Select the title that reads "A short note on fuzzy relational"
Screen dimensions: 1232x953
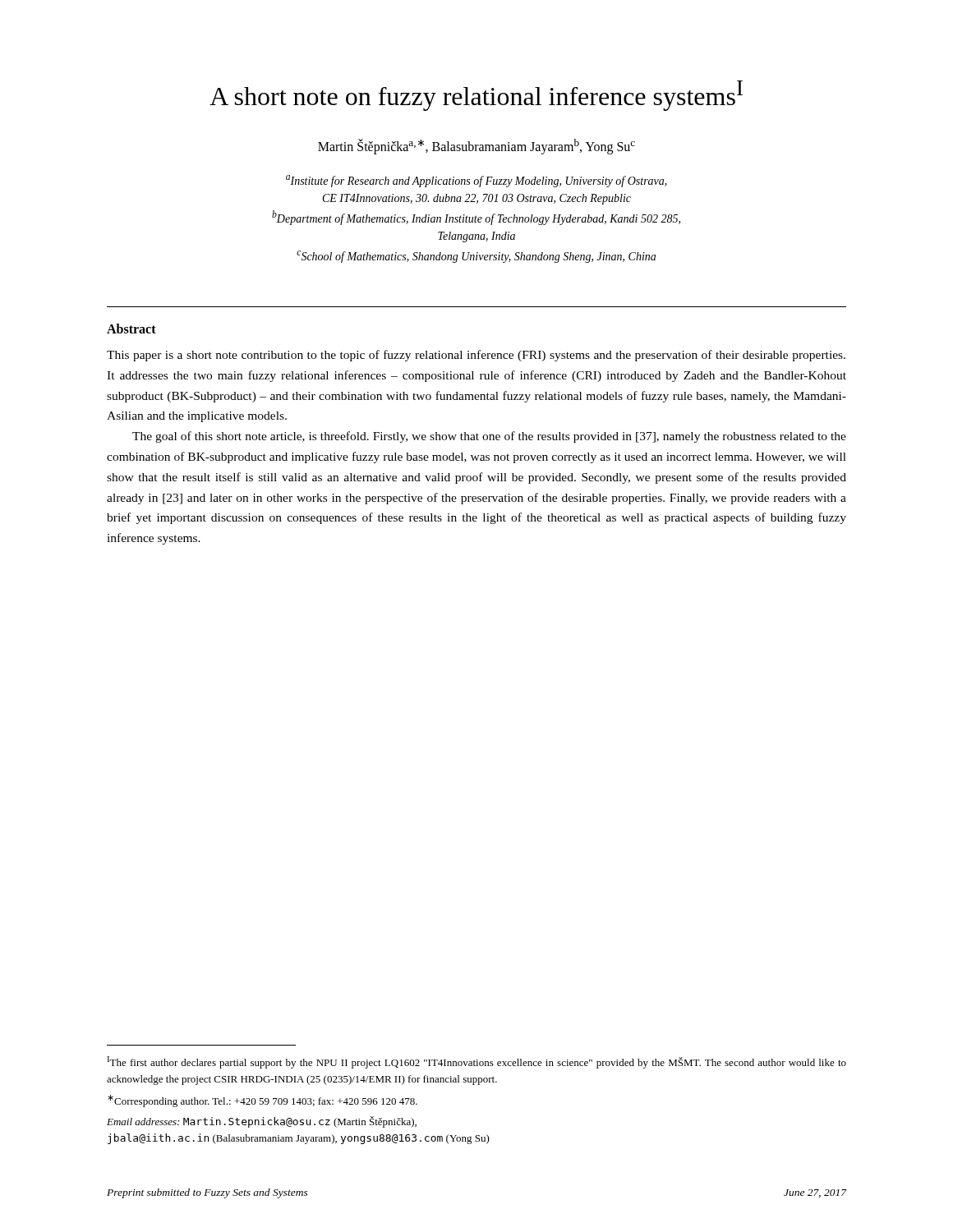[x=476, y=94]
